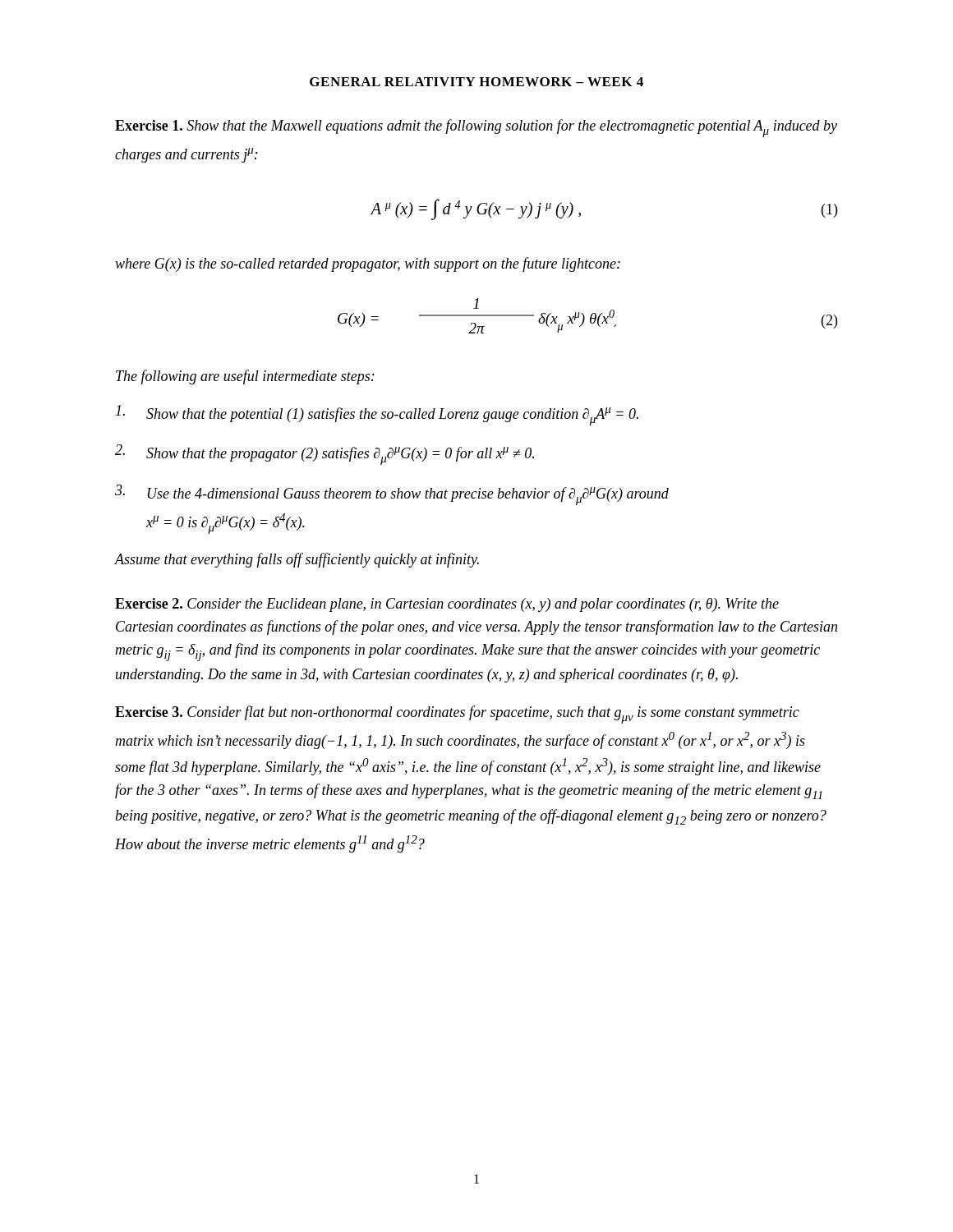Where is the passage that starts "where G(x) is the so-called retarded propagator,"?
Screen dimensions: 1232x953
pyautogui.click(x=368, y=263)
